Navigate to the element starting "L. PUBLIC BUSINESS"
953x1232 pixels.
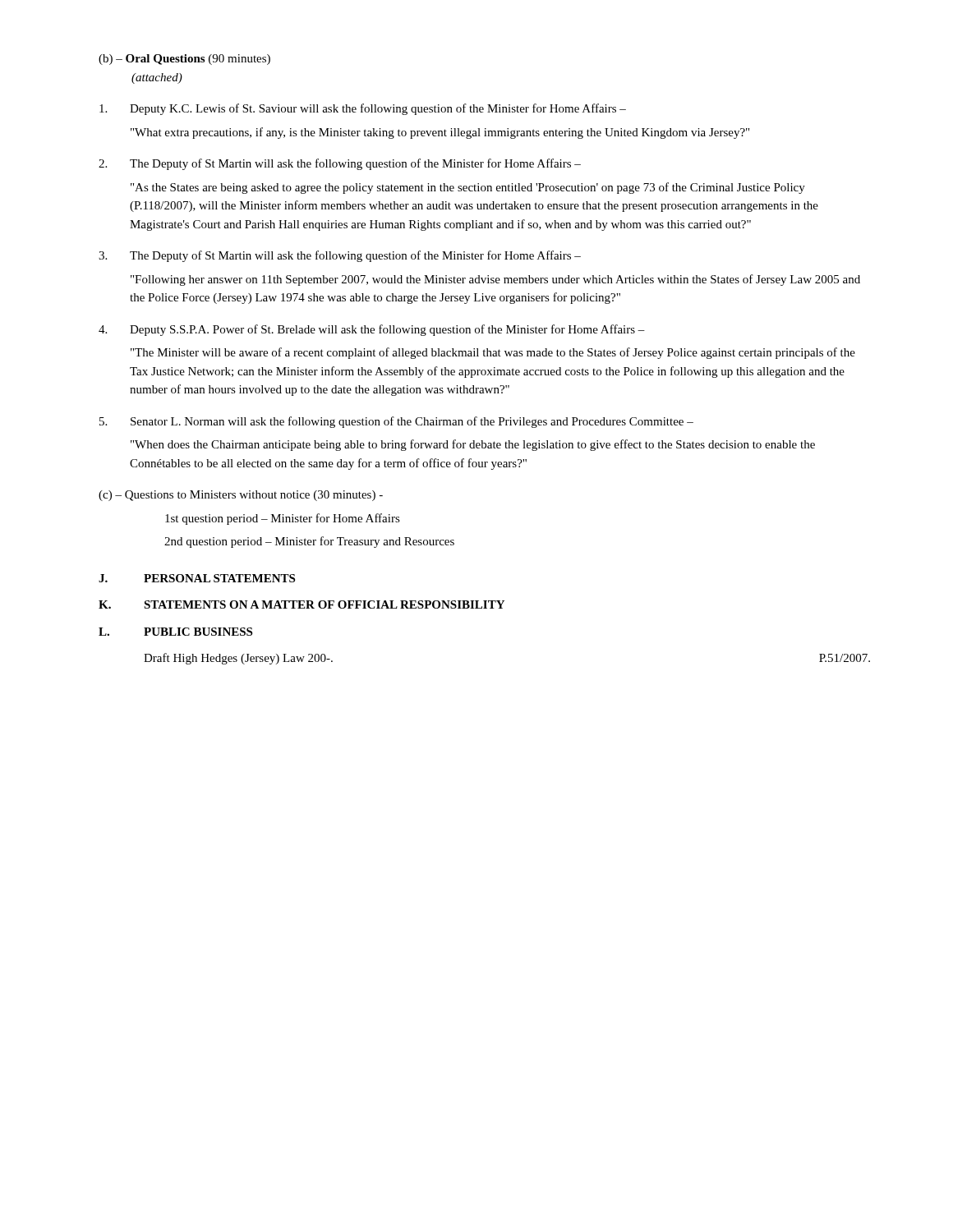pyautogui.click(x=176, y=631)
